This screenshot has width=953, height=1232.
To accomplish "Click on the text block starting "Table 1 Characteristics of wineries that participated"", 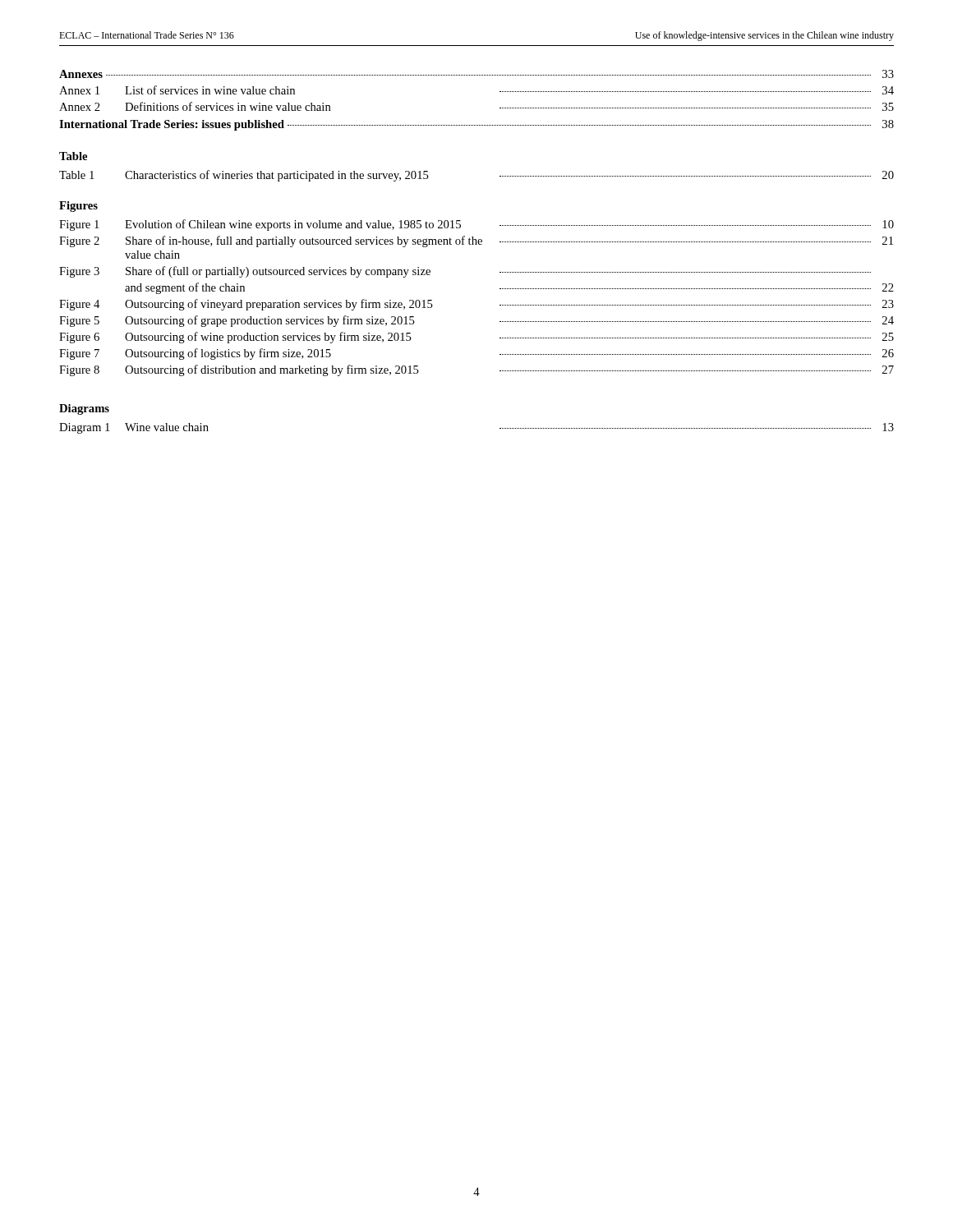I will [76, 175].
